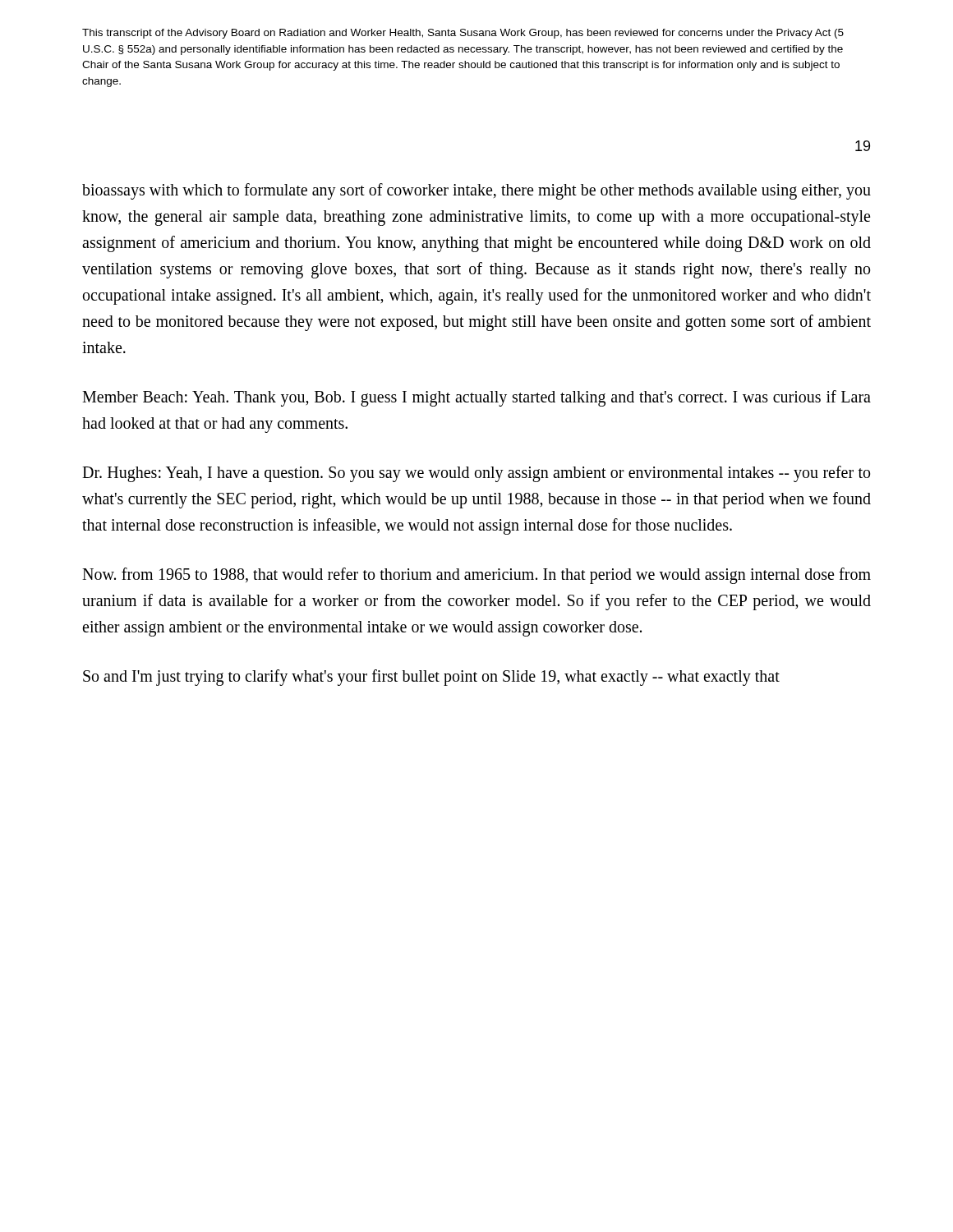Point to the block beginning "Member Beach: Yeah. Thank you,"
Screen dimensions: 1232x953
coord(476,410)
